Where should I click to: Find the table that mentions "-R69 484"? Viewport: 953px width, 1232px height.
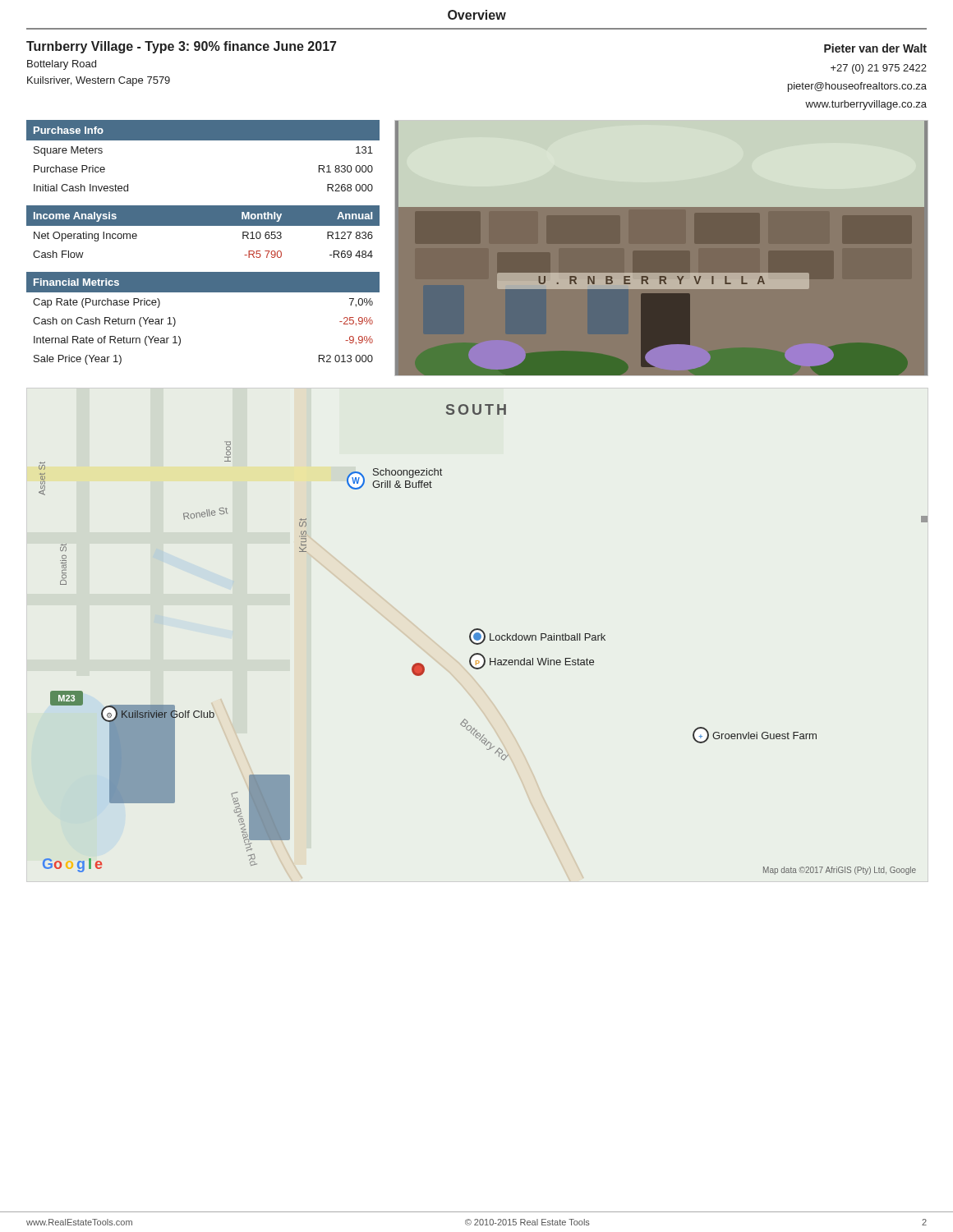(x=203, y=235)
